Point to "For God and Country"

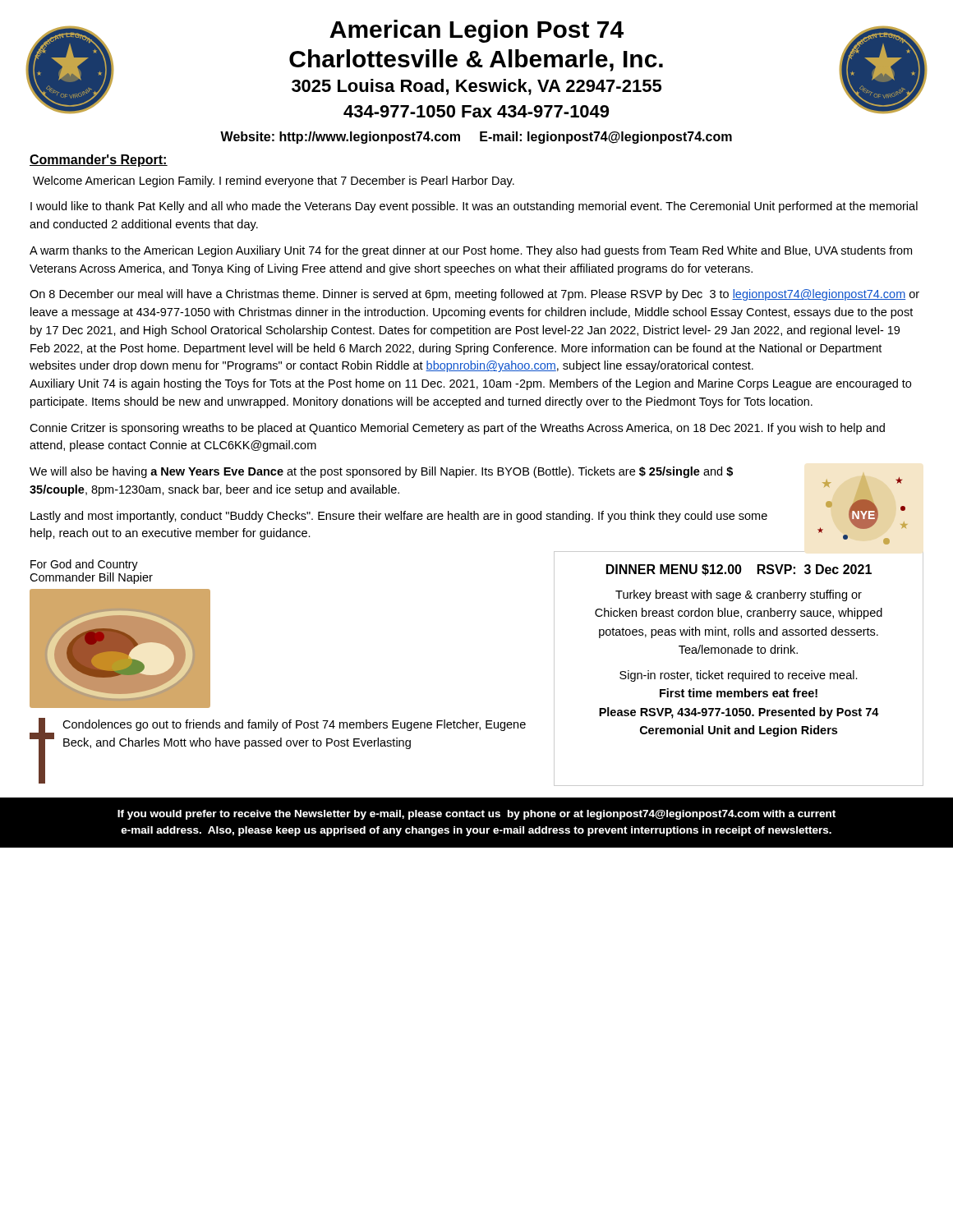pyautogui.click(x=84, y=564)
